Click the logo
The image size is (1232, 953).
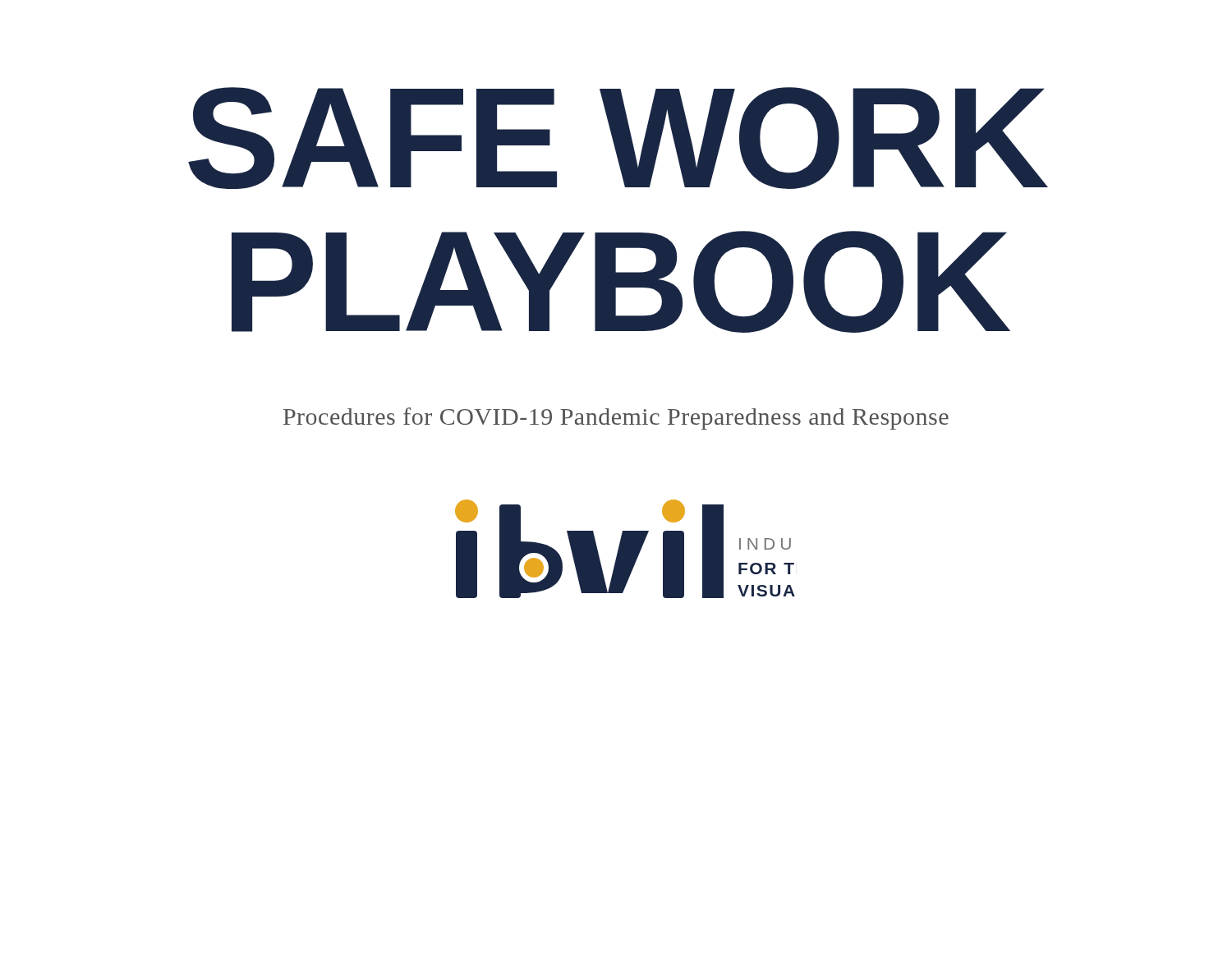[x=616, y=554]
